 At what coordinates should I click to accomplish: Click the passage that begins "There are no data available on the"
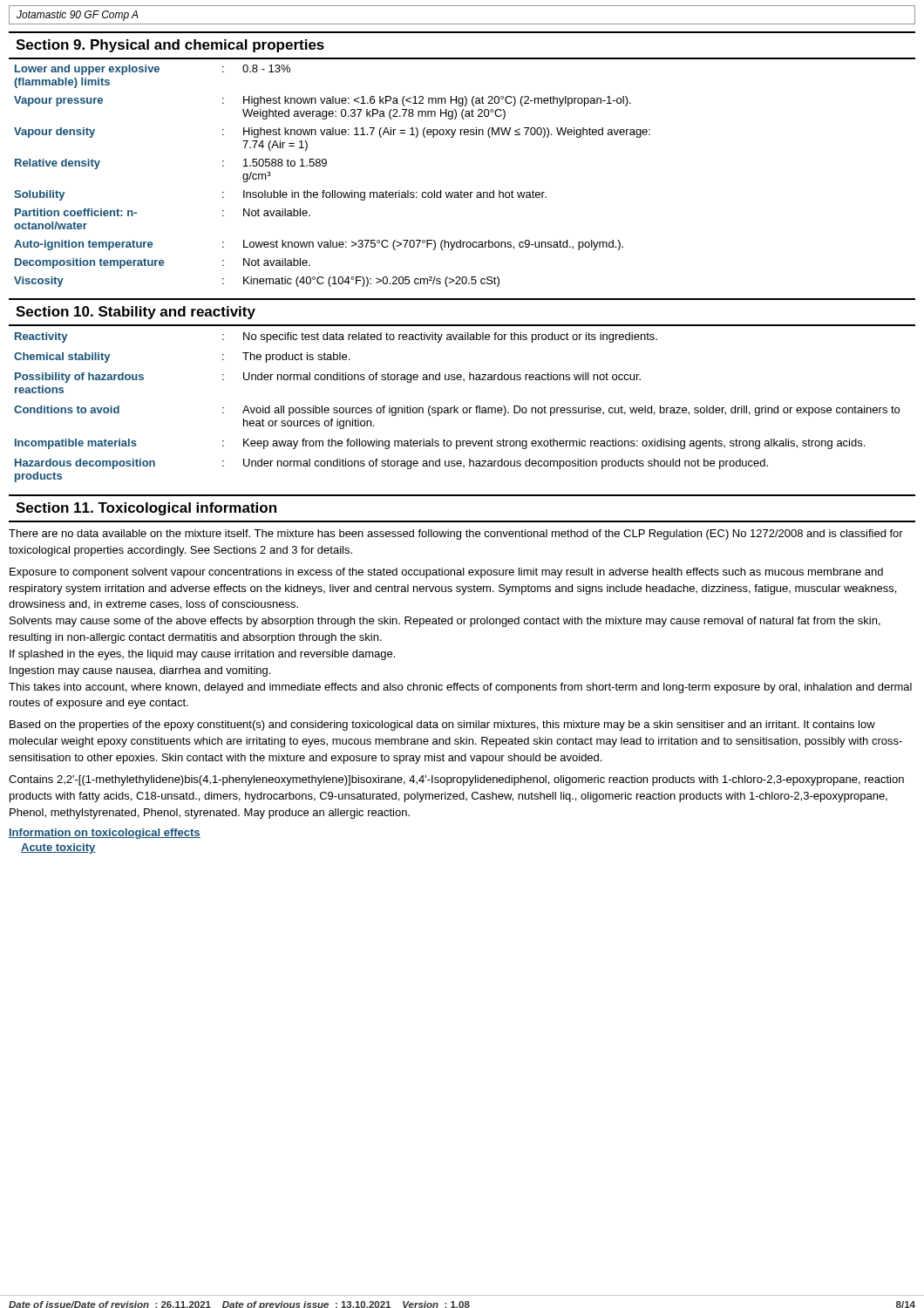coord(462,673)
